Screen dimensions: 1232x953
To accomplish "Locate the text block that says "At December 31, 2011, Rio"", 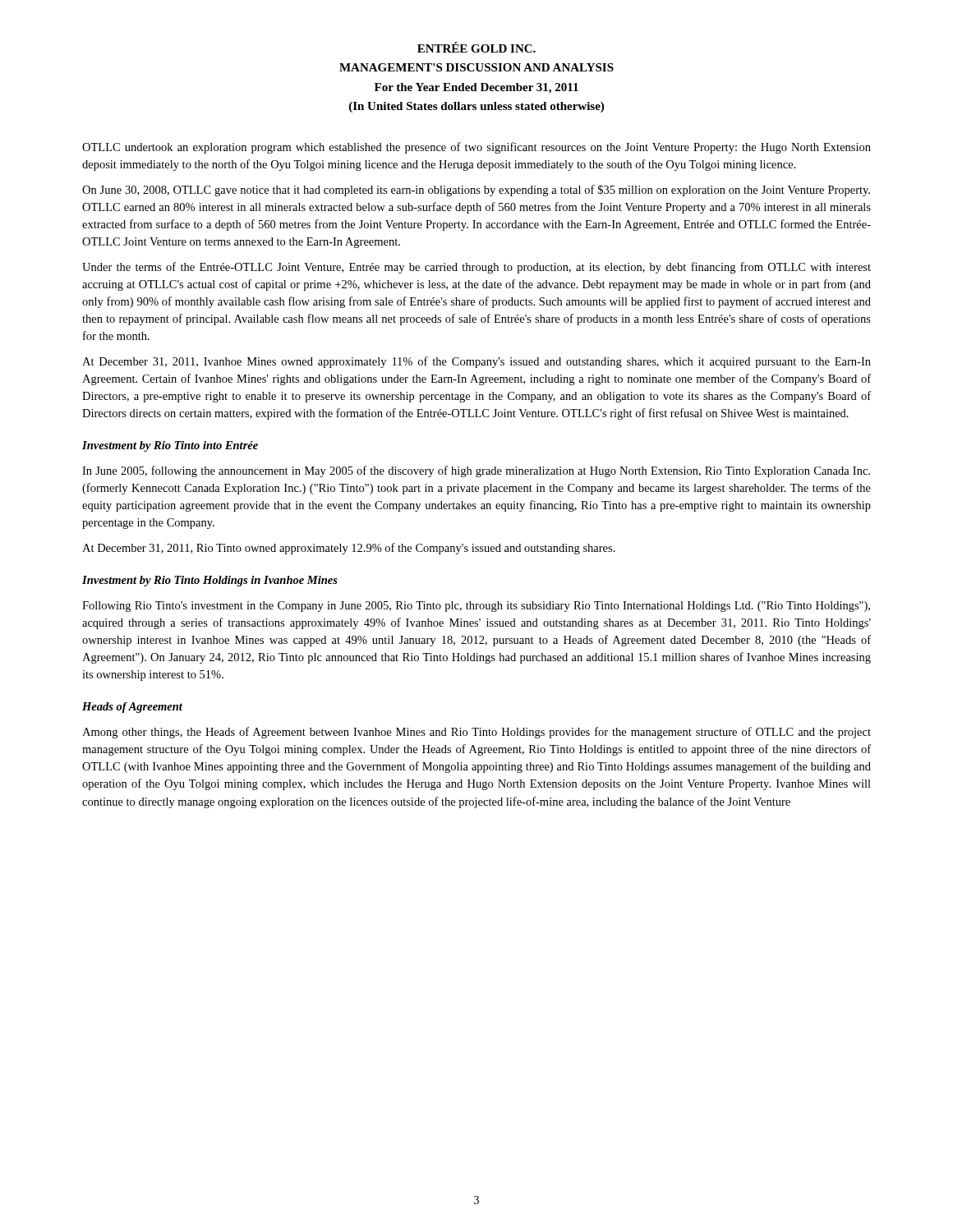I will click(x=476, y=548).
